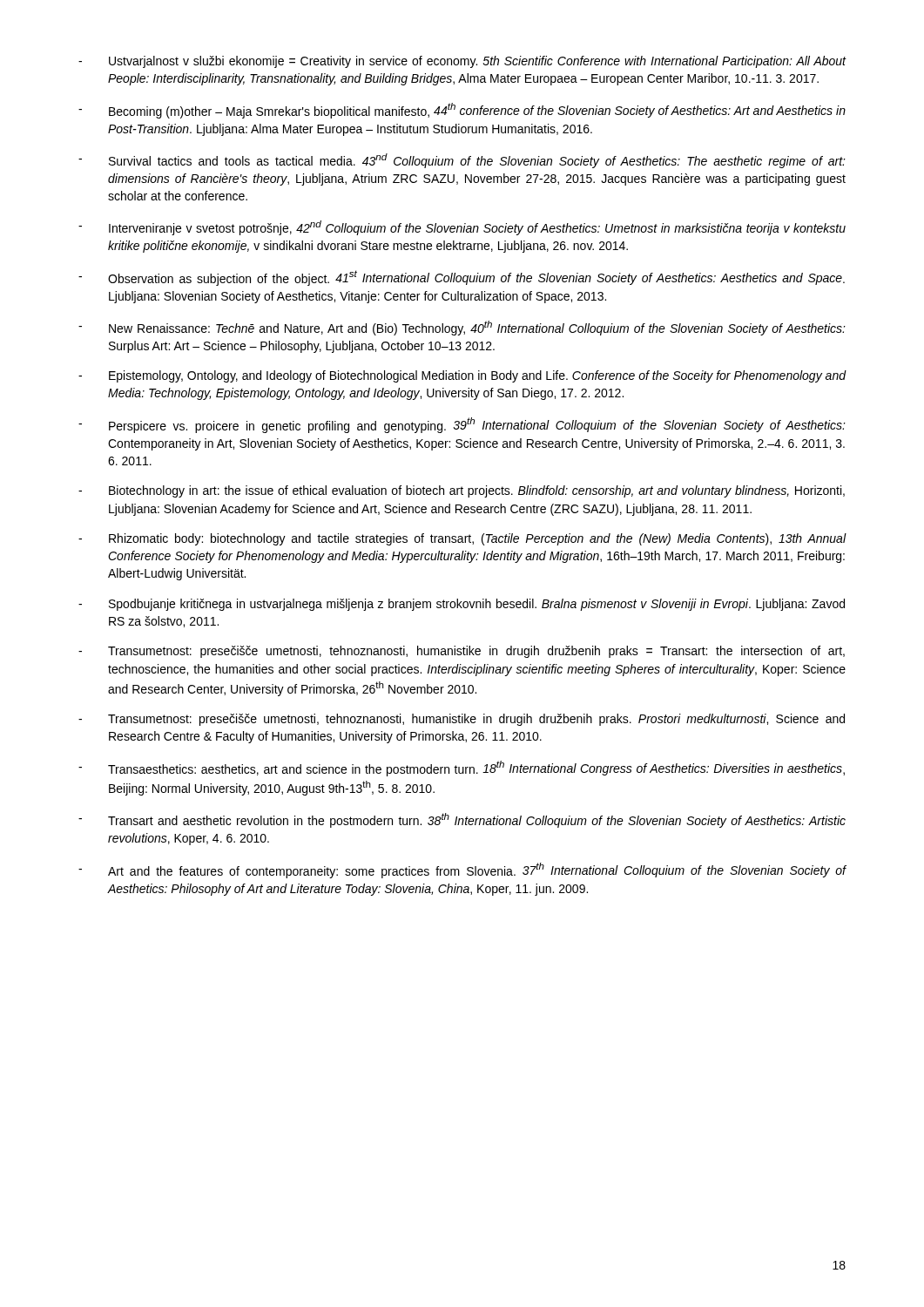Click on the list item containing "- New Renaissance: Technē and"
The image size is (924, 1307).
pos(462,336)
